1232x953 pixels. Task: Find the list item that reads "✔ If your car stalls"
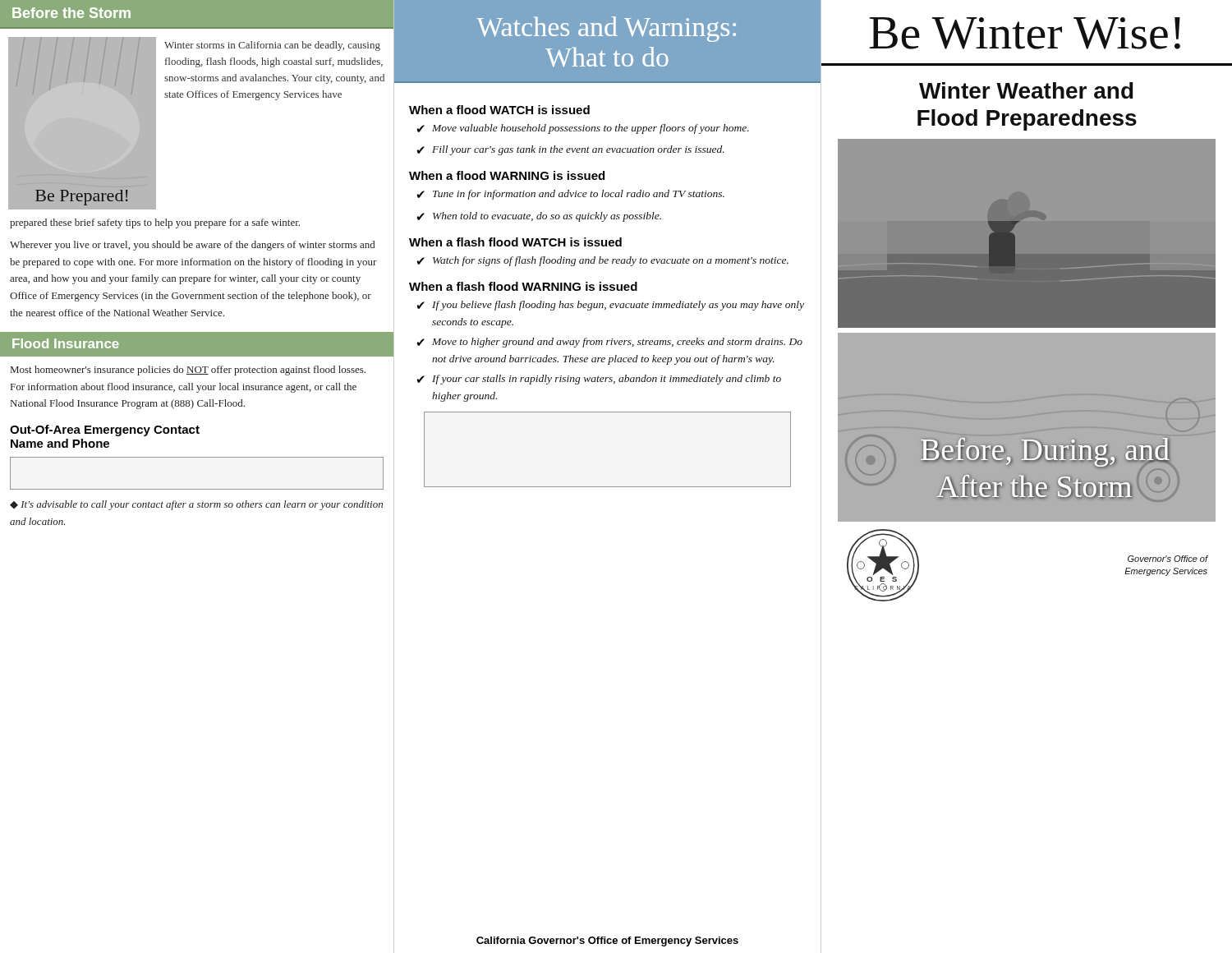point(611,387)
